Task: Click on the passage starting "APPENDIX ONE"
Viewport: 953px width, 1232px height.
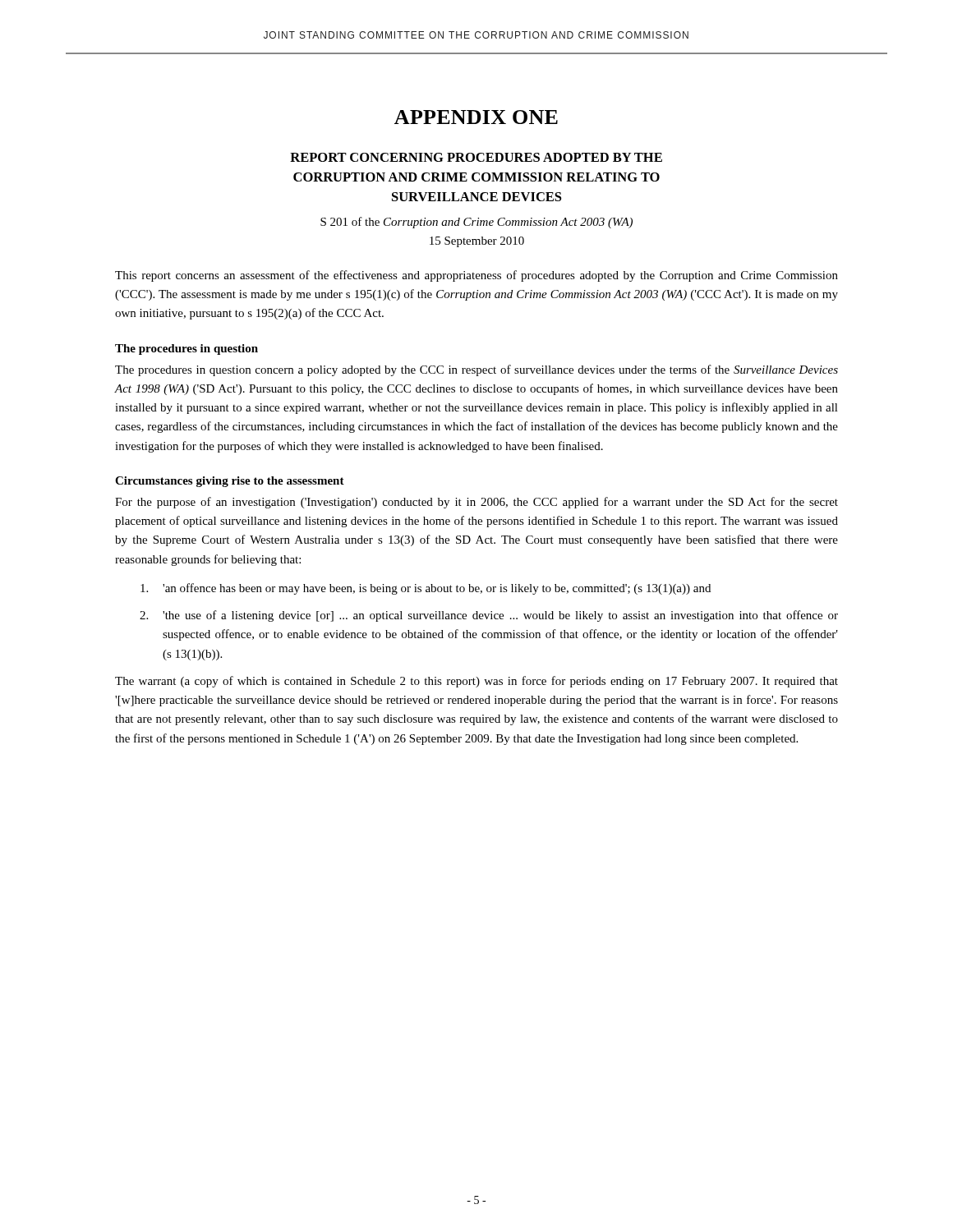Action: (476, 117)
